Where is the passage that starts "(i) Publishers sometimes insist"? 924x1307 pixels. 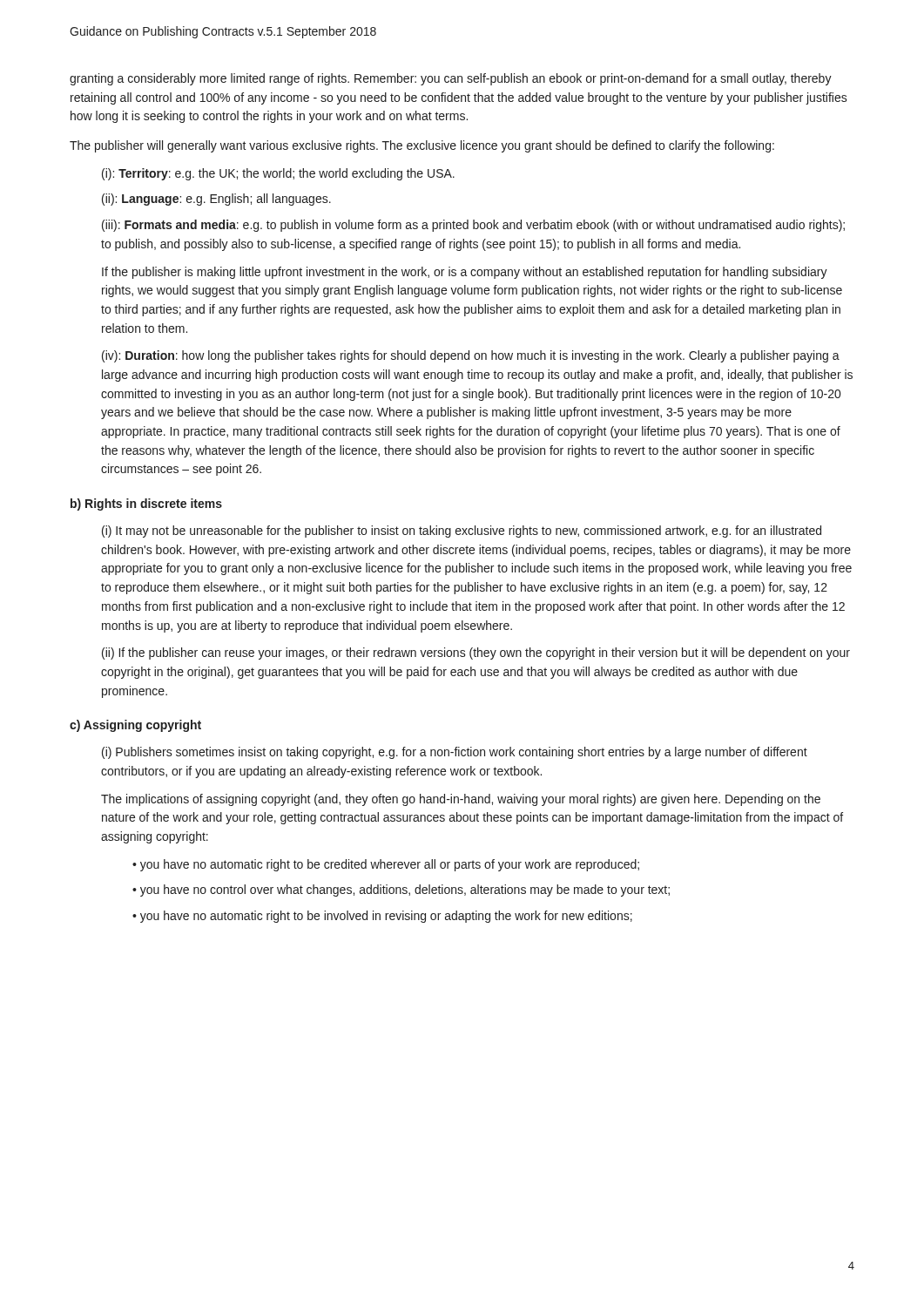tap(454, 762)
